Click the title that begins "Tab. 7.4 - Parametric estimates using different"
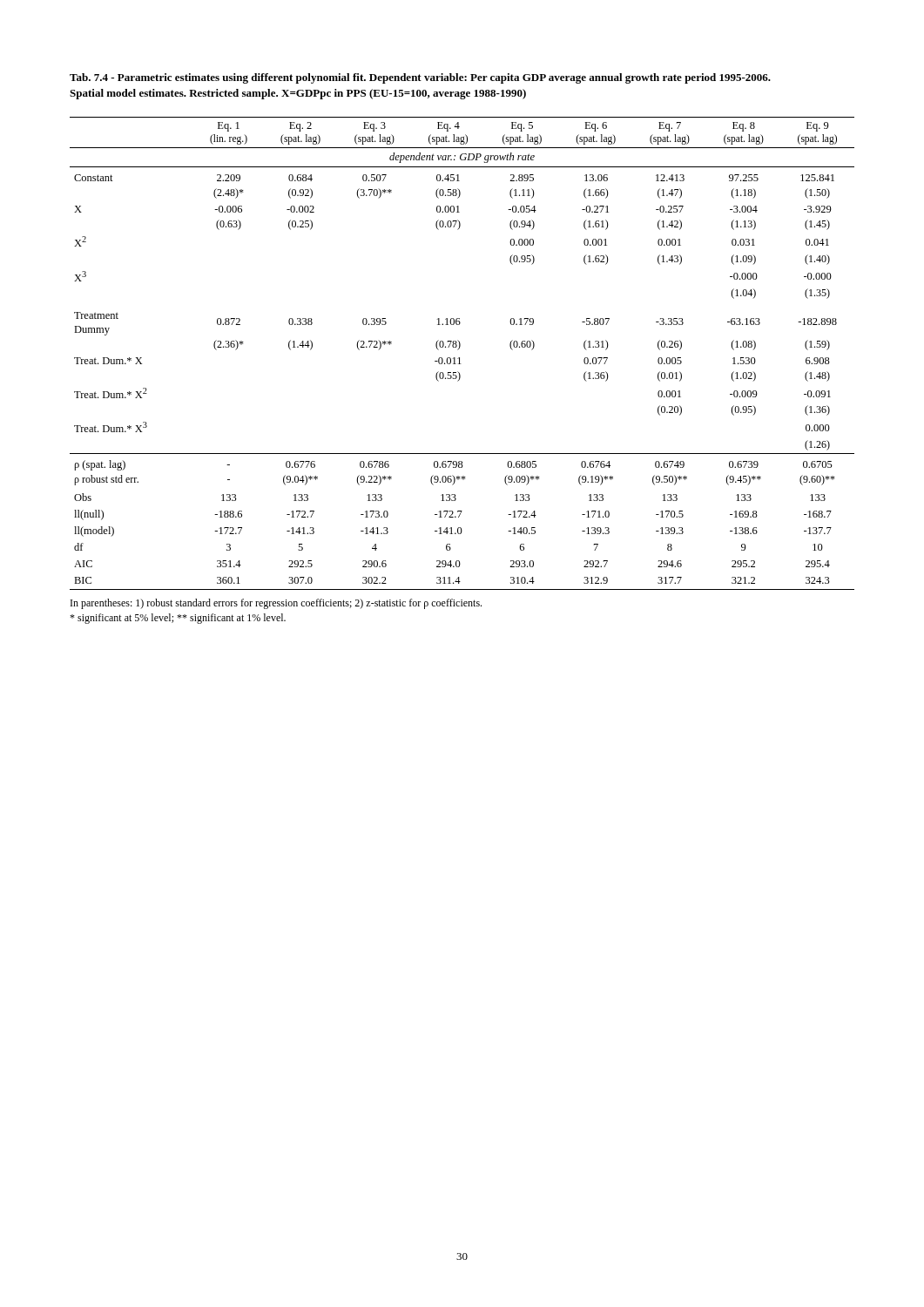 [462, 86]
